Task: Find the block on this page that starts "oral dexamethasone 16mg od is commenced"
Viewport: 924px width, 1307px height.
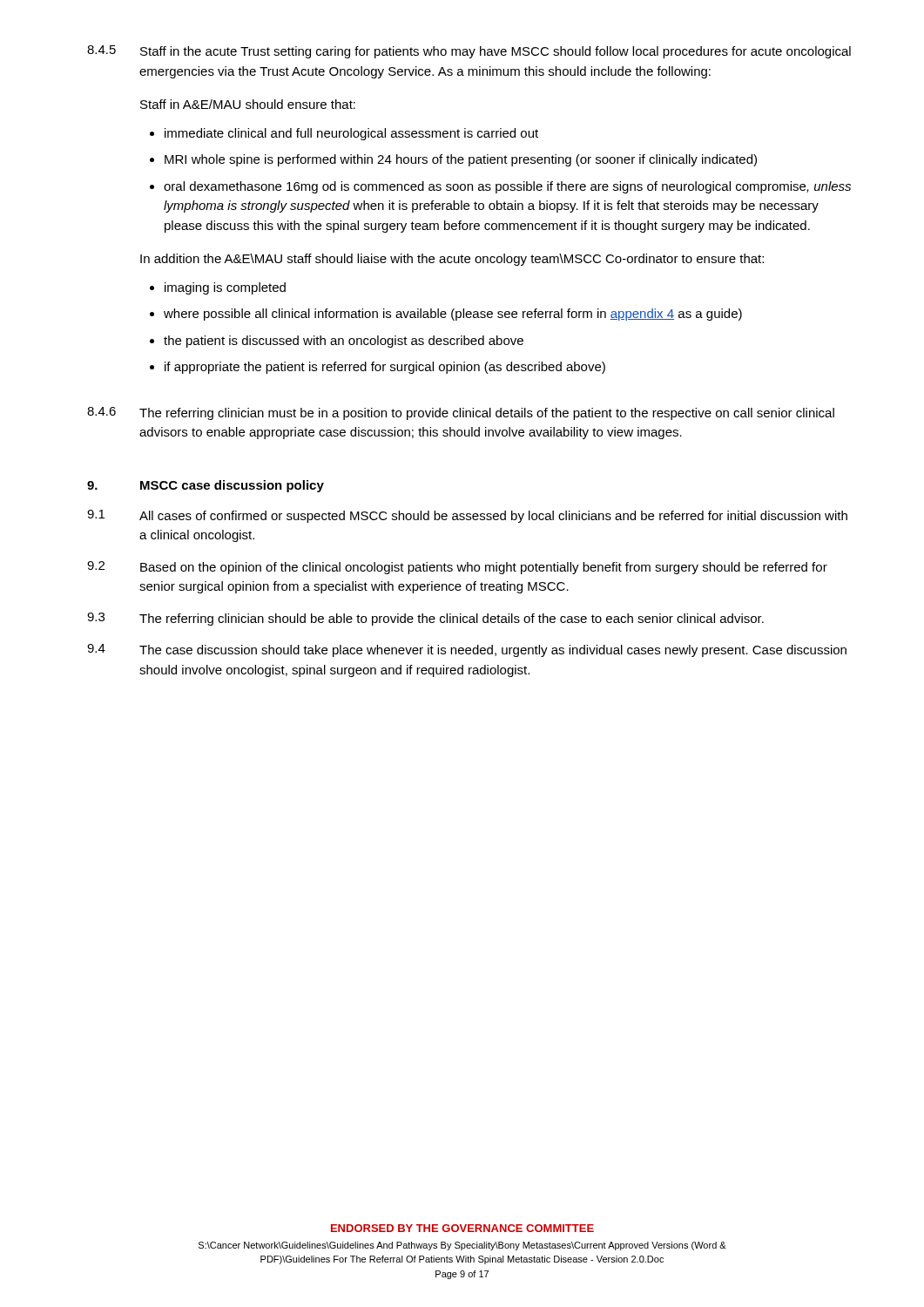Action: click(x=508, y=205)
